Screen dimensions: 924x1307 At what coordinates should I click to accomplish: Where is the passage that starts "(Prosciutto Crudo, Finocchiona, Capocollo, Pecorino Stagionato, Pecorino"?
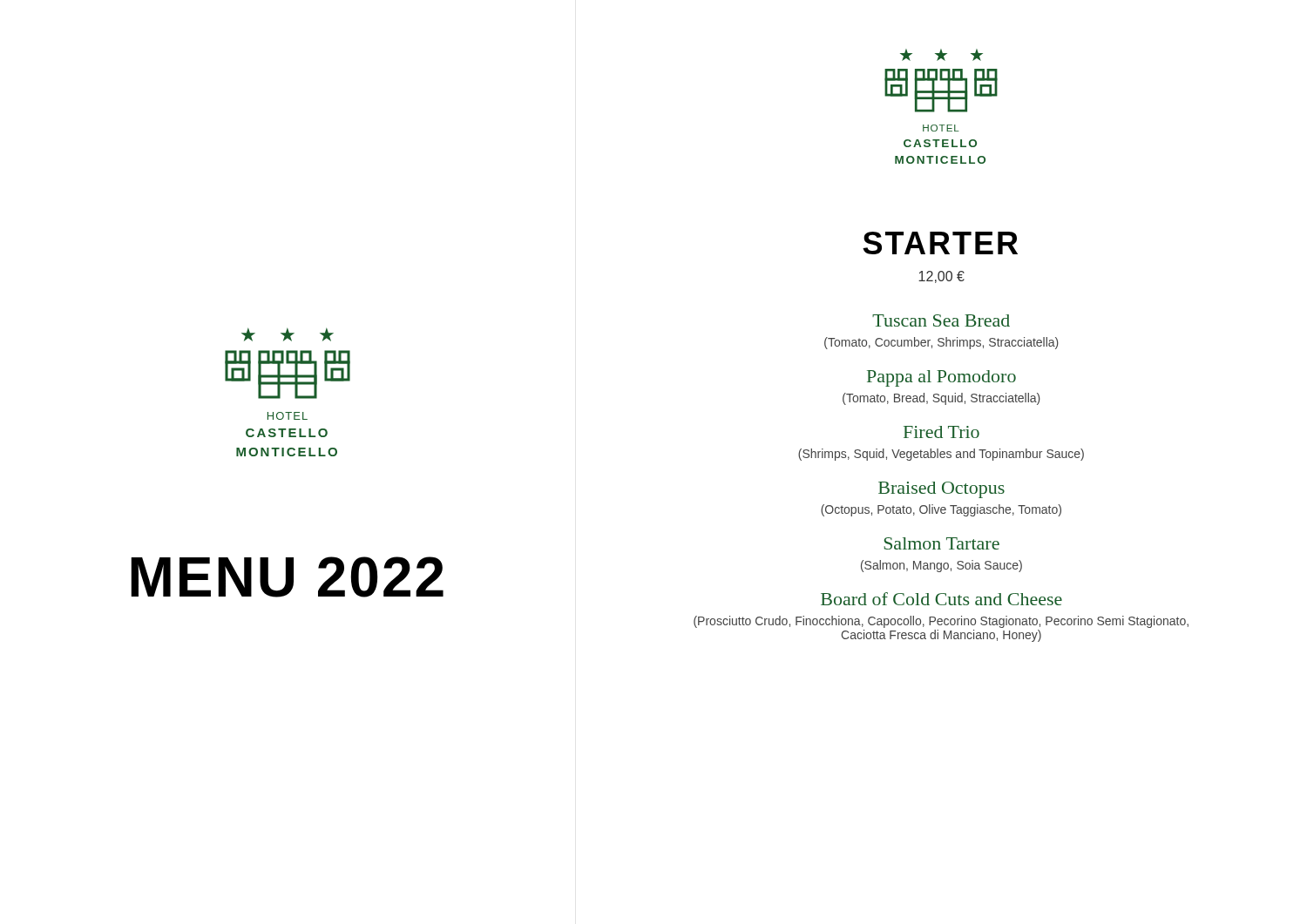[x=941, y=628]
